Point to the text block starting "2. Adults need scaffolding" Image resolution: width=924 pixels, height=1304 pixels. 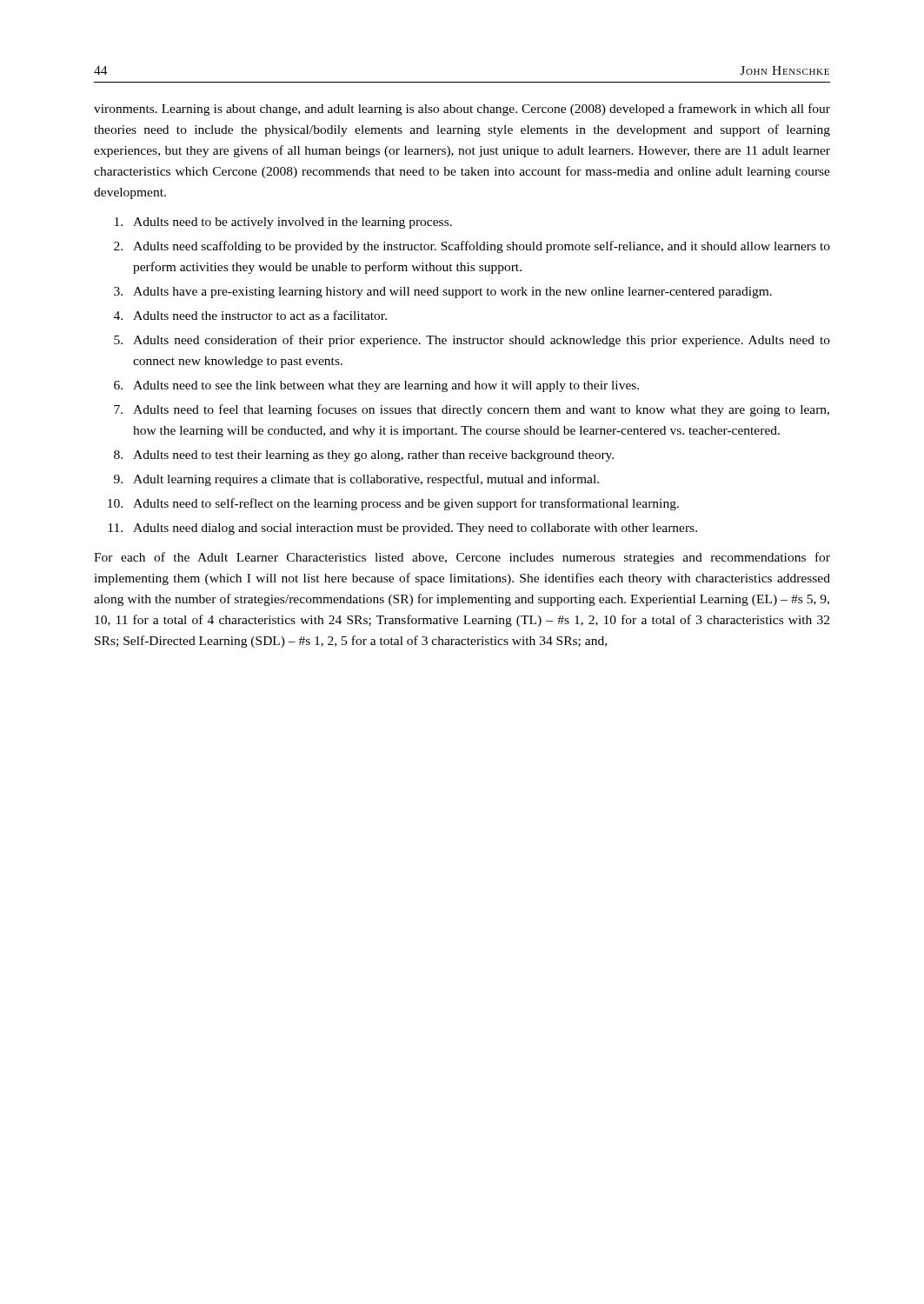[x=462, y=257]
